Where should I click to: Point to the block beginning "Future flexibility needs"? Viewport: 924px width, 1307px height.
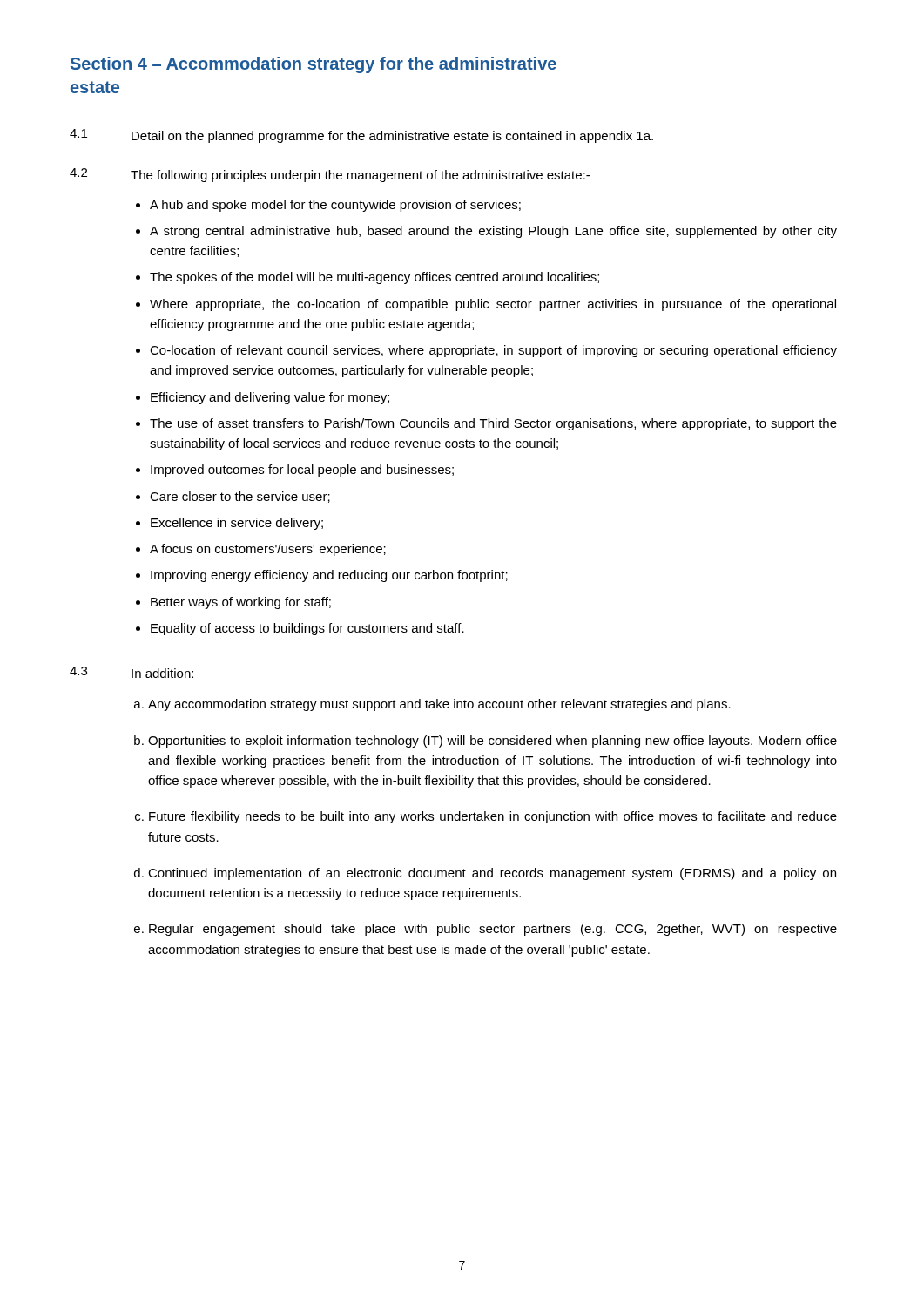492,826
